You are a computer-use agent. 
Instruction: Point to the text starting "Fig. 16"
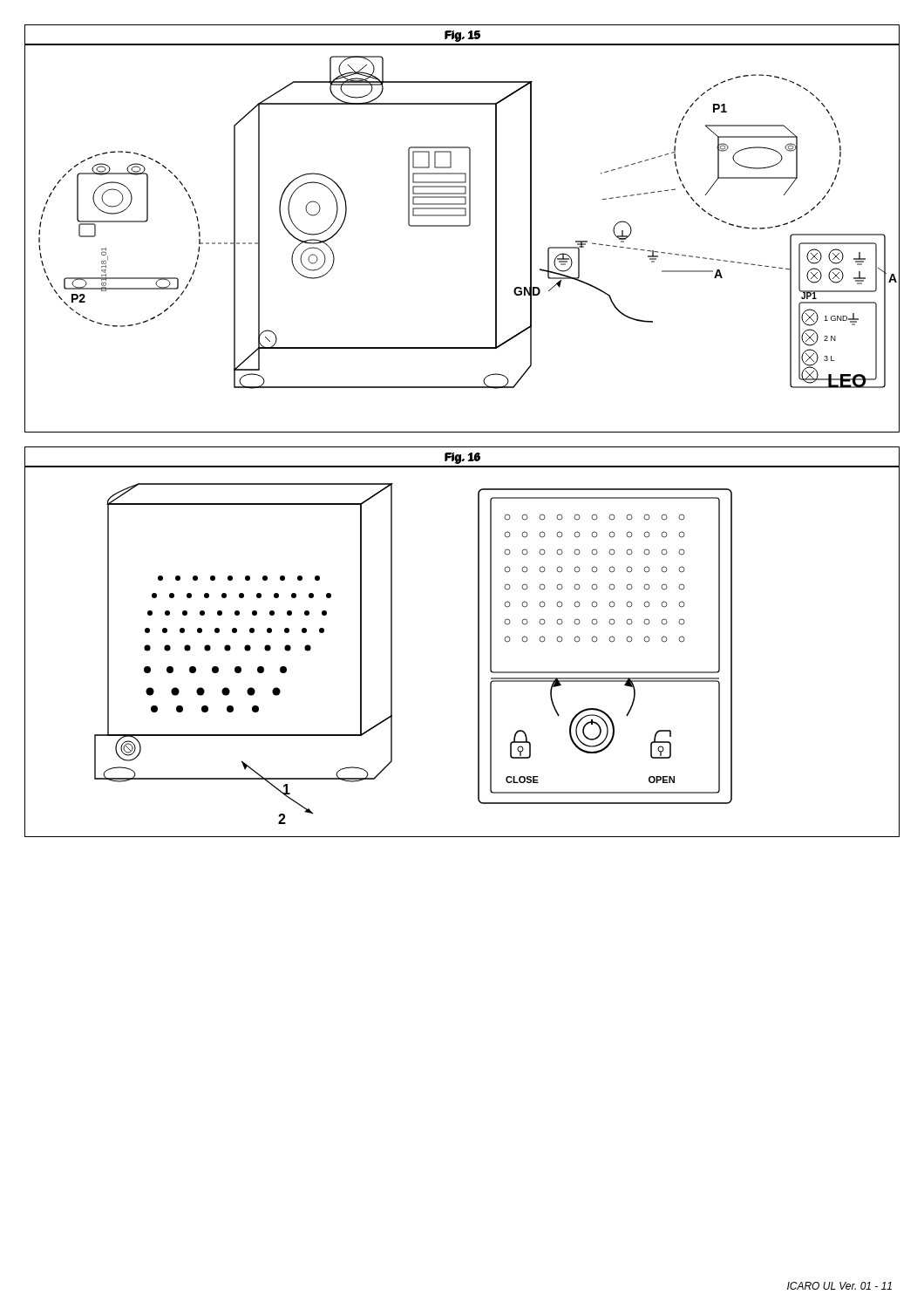462,457
